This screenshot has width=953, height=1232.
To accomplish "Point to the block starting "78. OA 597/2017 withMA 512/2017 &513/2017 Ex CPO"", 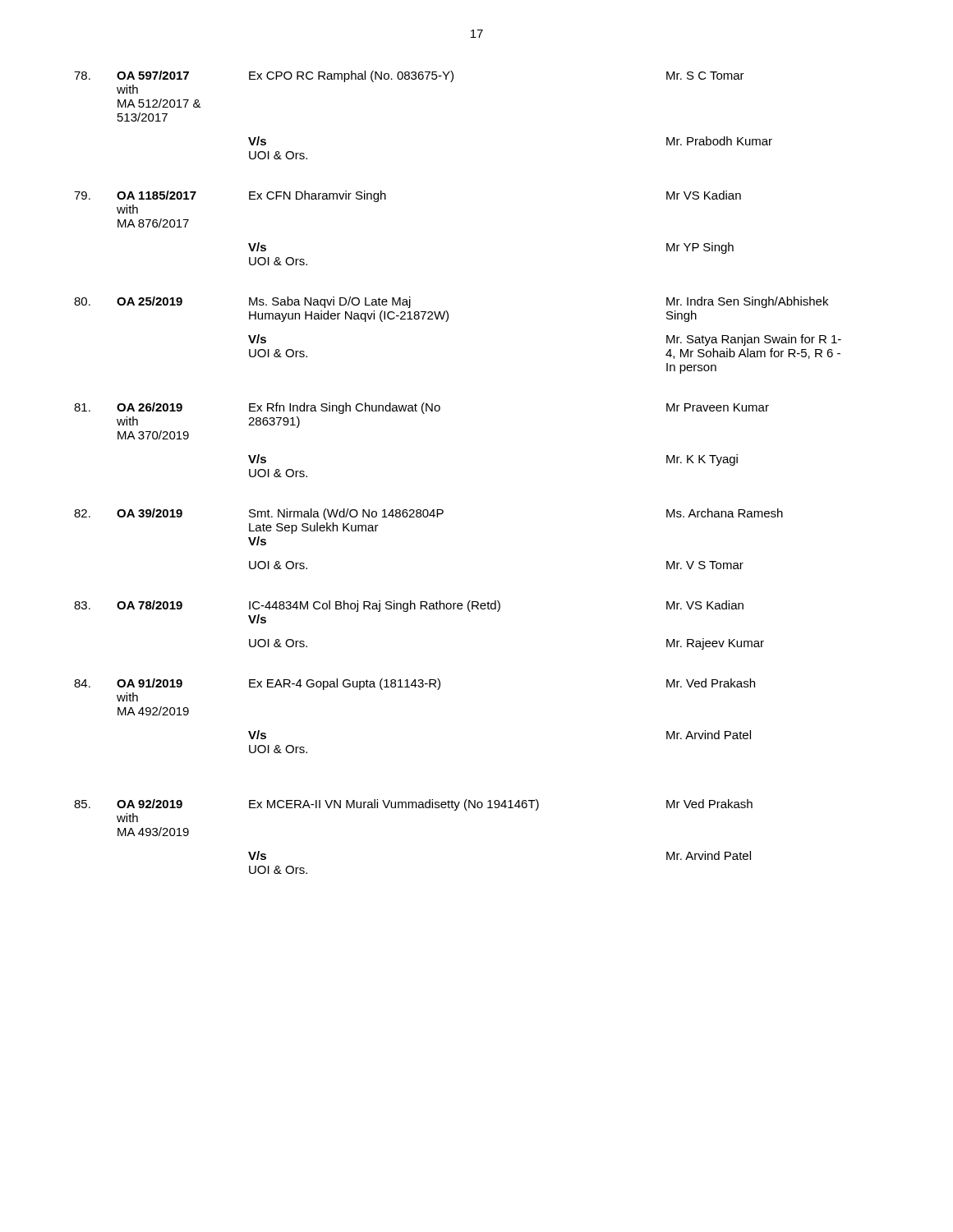I will (x=409, y=76).
